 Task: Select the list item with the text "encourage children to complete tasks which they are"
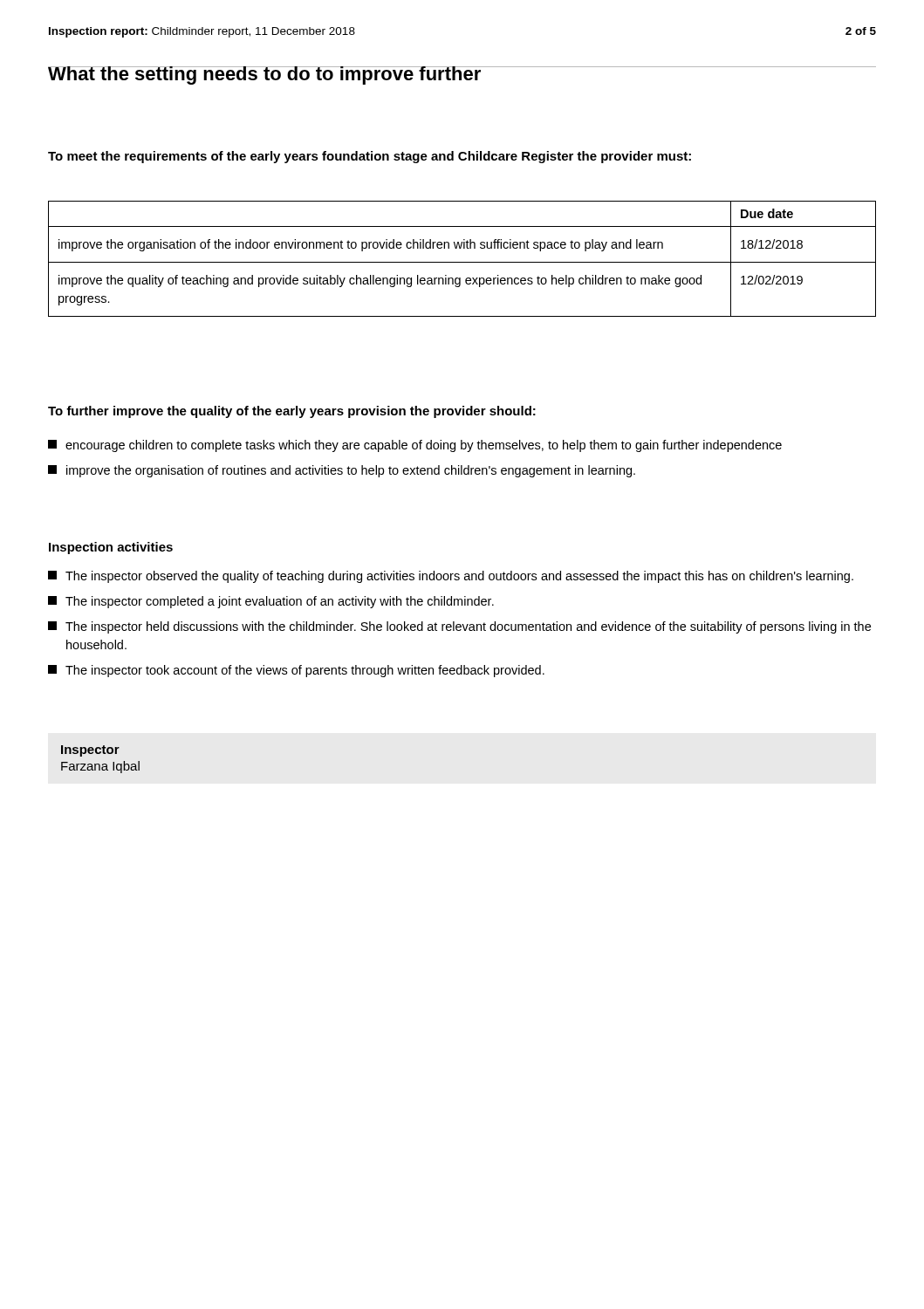coord(462,445)
